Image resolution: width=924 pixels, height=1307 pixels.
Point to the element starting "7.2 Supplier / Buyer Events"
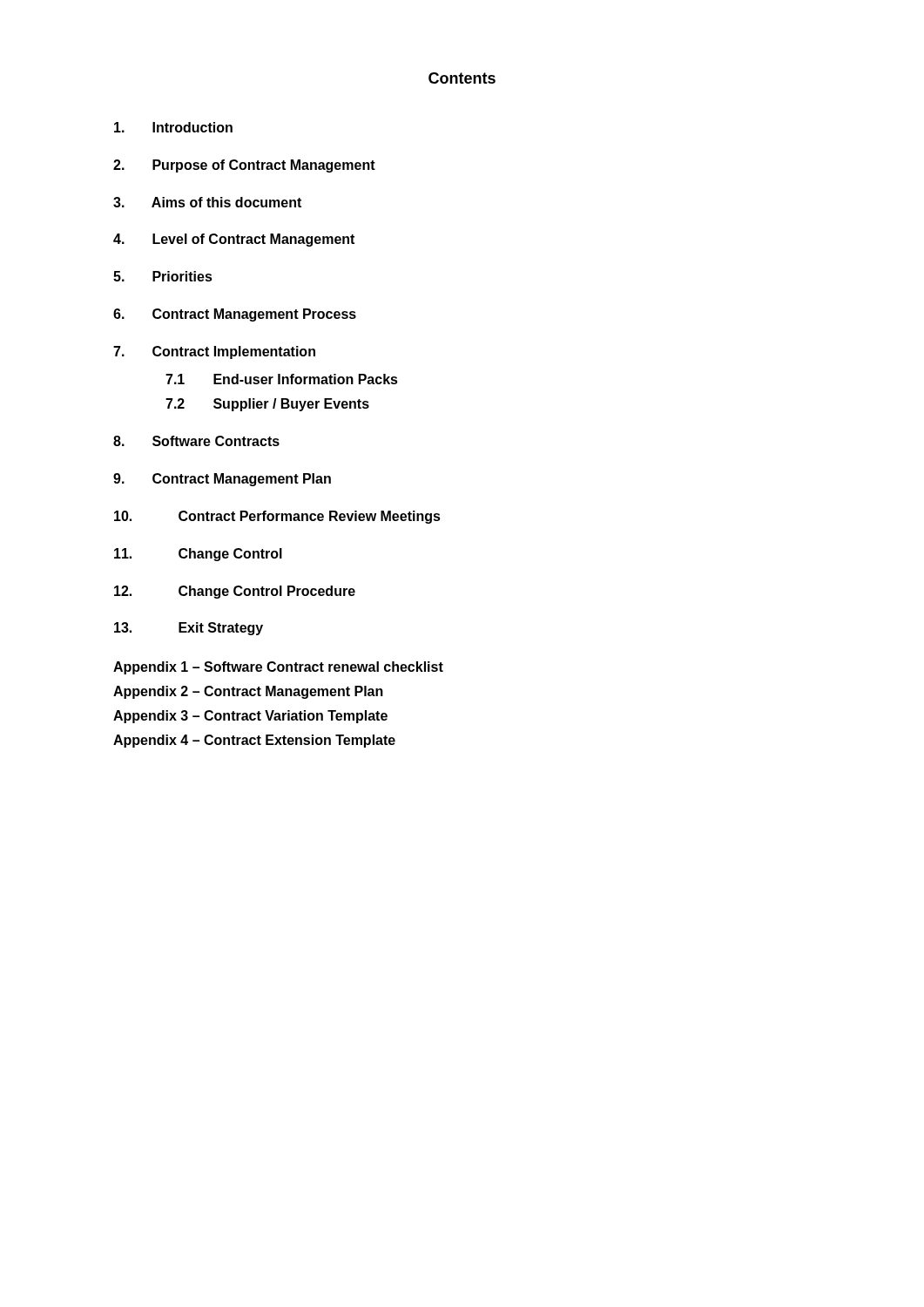tap(267, 404)
